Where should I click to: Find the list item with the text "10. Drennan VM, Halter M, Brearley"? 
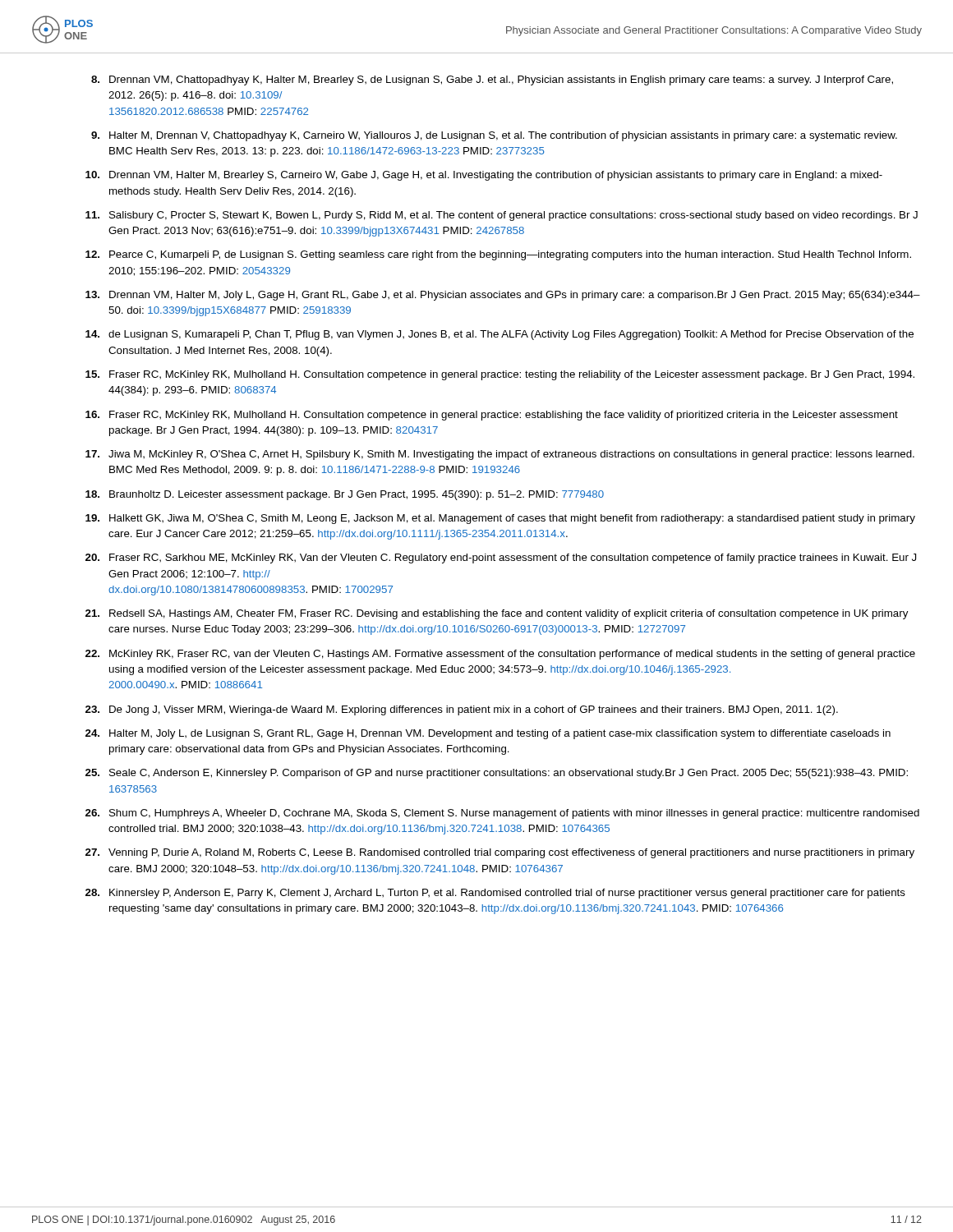click(494, 183)
